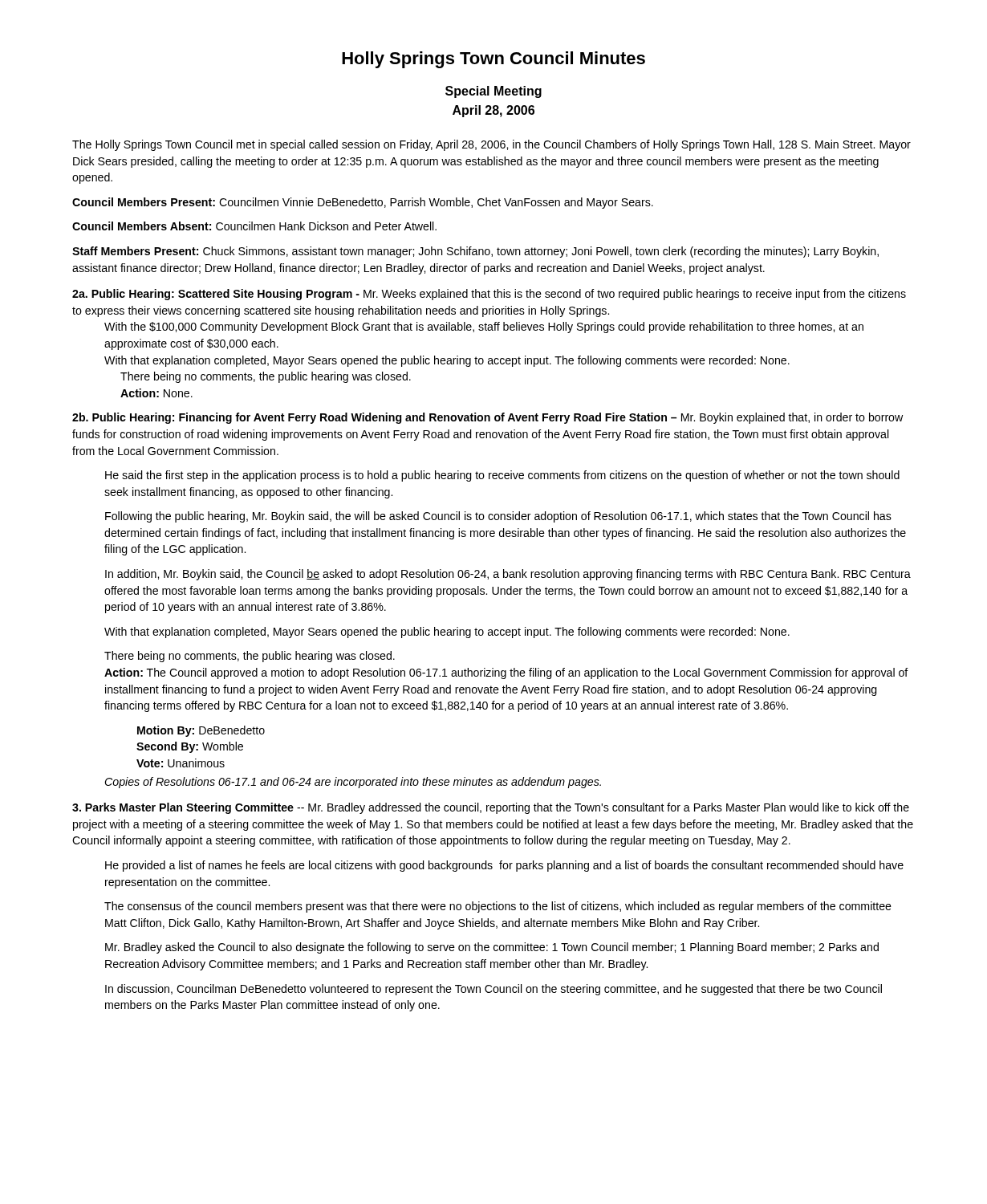
Task: Click the passage that begins "Copies of Resolutions 06-17.1 and 06-24 are"
Action: 353,781
